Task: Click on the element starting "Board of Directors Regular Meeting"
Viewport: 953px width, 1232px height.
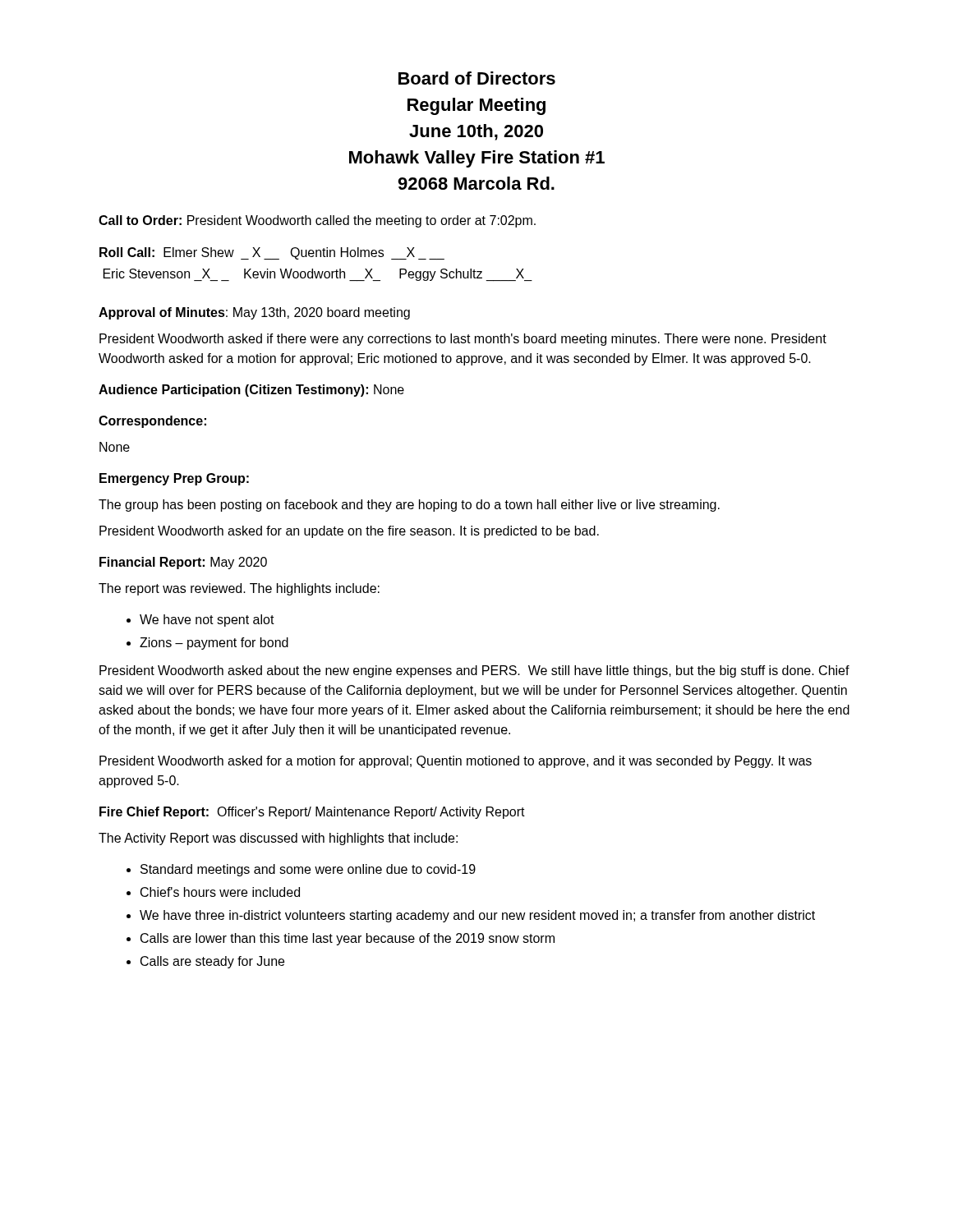Action: pyautogui.click(x=476, y=131)
